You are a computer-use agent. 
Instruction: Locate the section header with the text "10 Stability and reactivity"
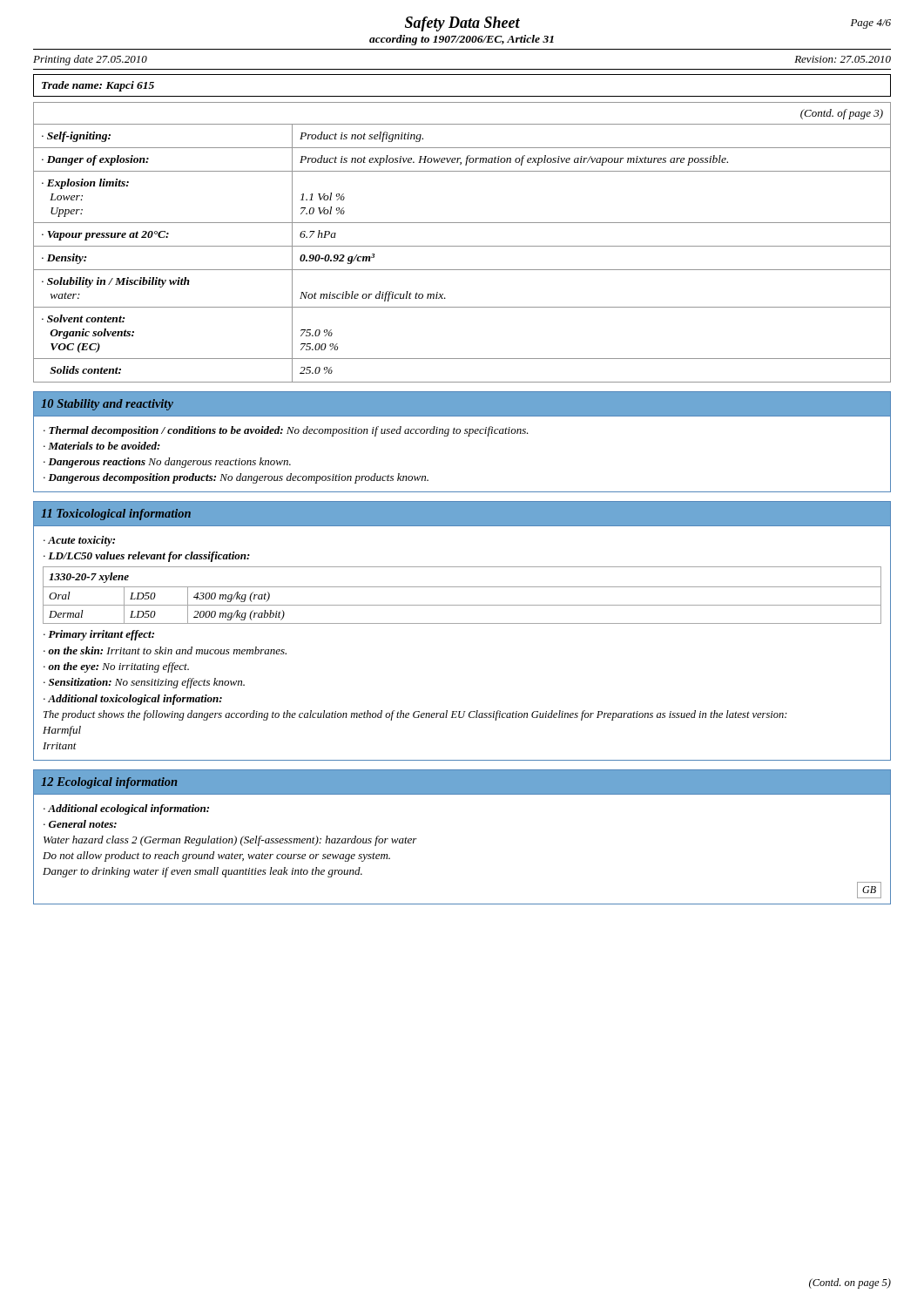click(x=107, y=403)
